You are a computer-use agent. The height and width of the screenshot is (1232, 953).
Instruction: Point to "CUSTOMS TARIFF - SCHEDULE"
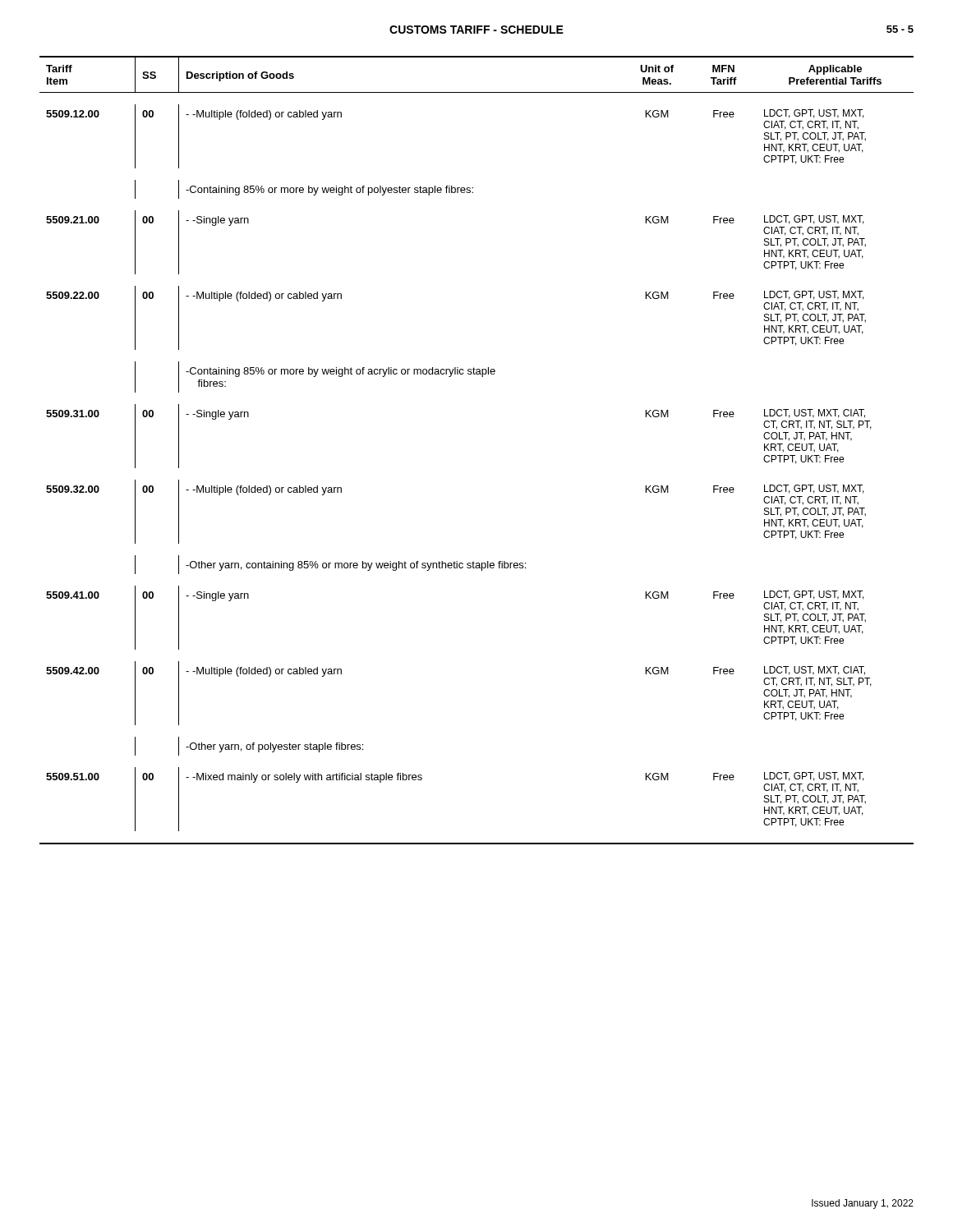(x=476, y=30)
